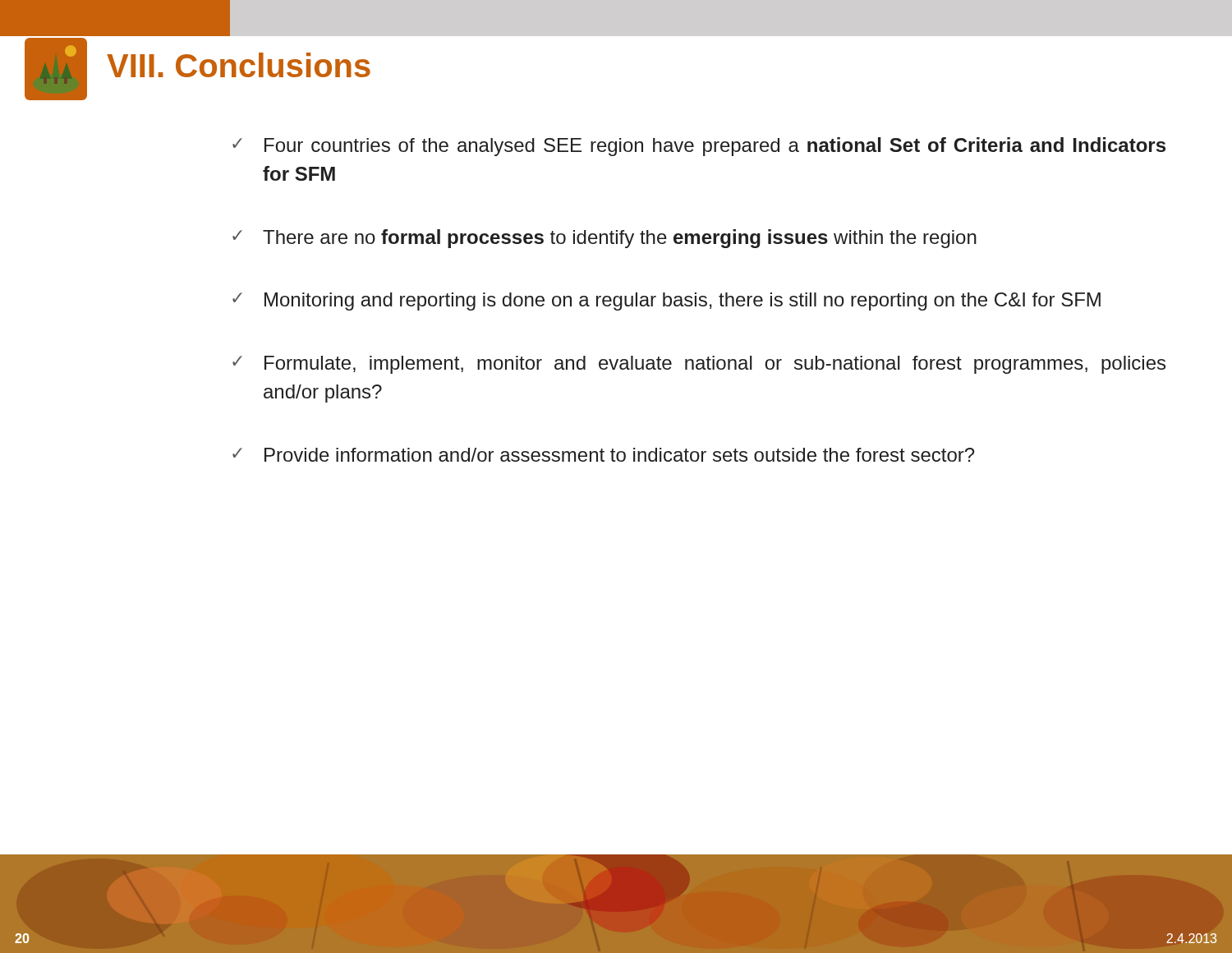Click on the list item that says "✓ Four countries of"
This screenshot has width=1232, height=953.
coord(698,160)
